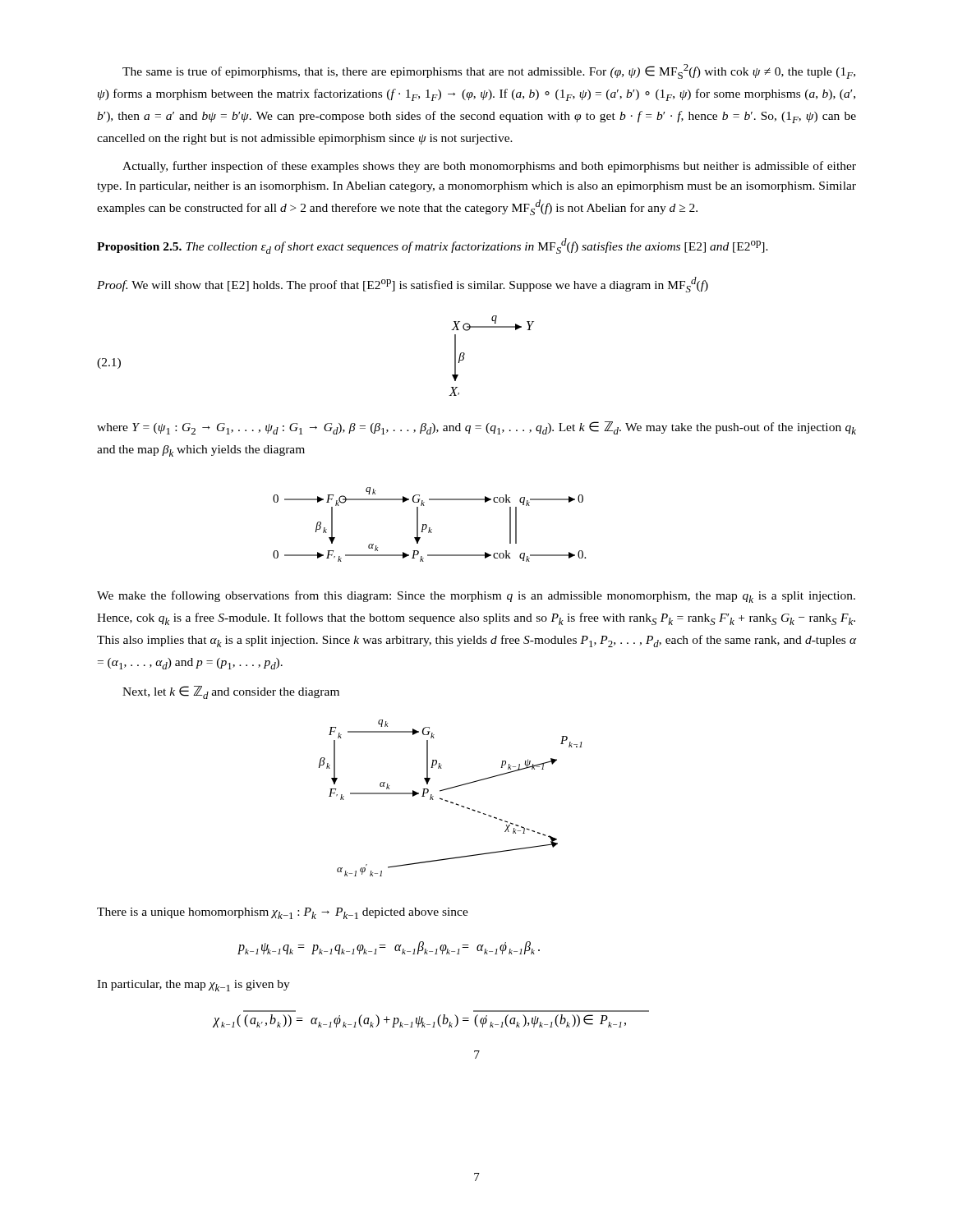The height and width of the screenshot is (1232, 953).
Task: Select the passage starting "We make the following observations from"
Action: click(476, 645)
